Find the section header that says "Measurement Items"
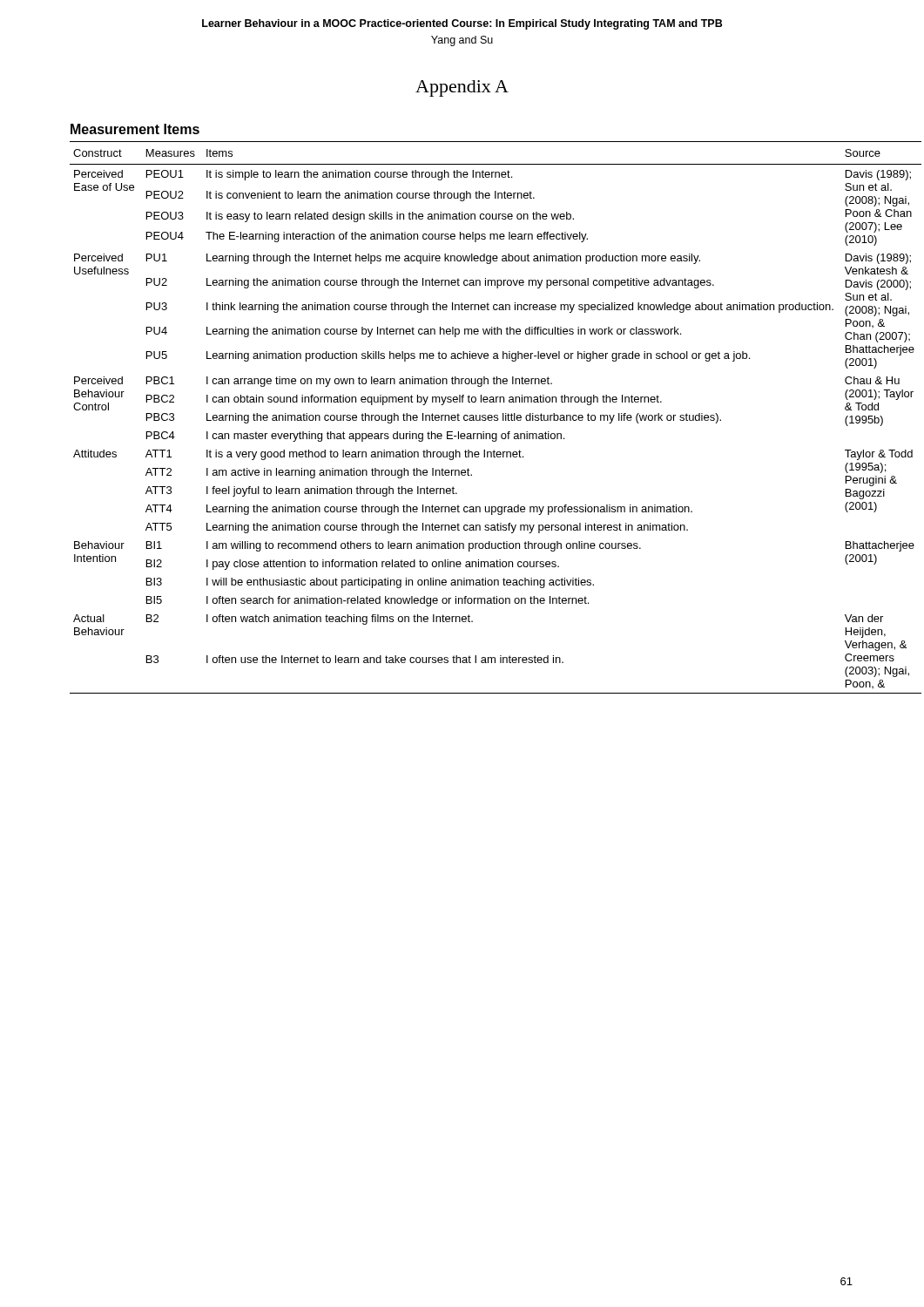Viewport: 924px width, 1307px height. [135, 129]
